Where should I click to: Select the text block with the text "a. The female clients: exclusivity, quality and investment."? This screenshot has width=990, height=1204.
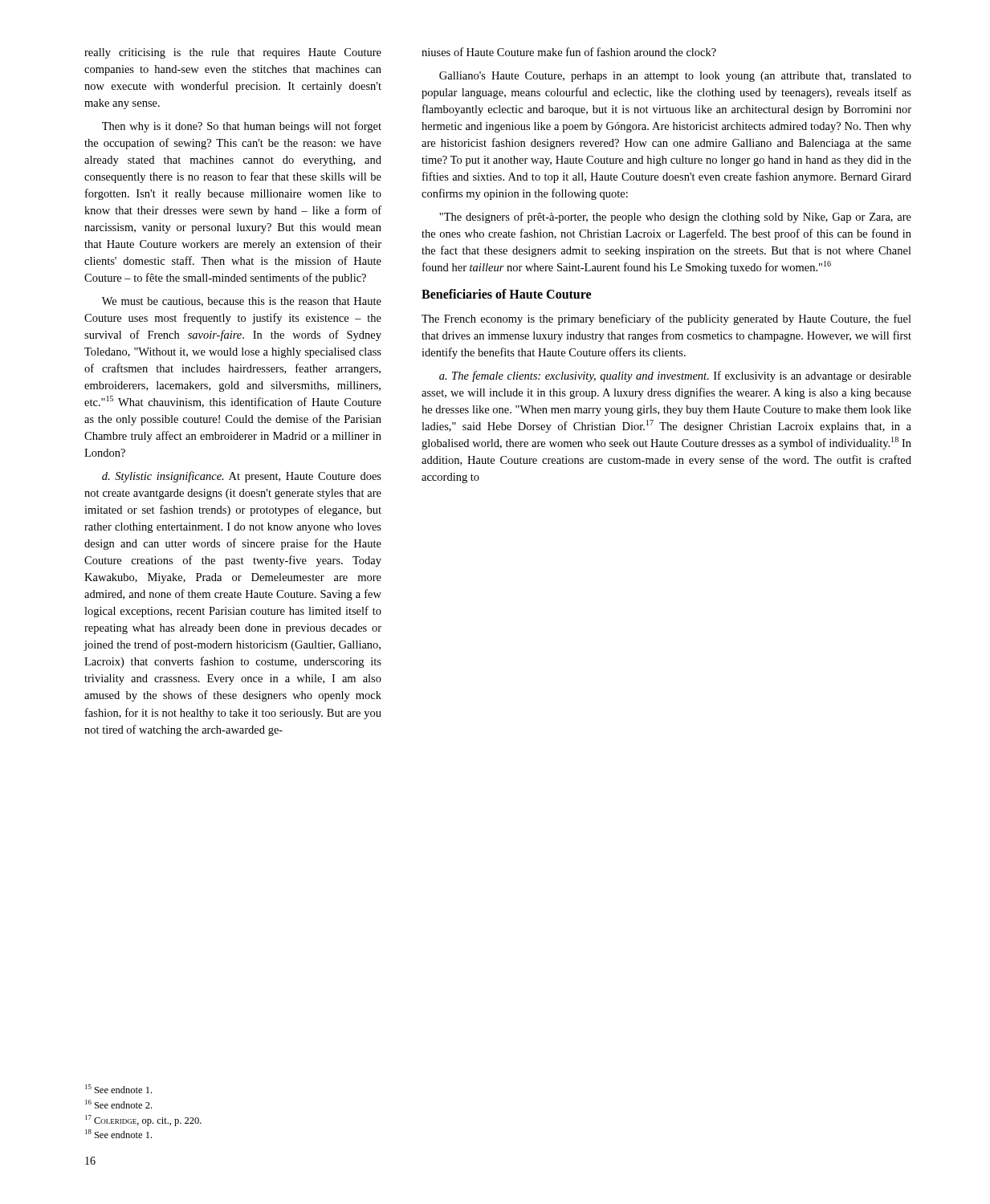tap(666, 426)
